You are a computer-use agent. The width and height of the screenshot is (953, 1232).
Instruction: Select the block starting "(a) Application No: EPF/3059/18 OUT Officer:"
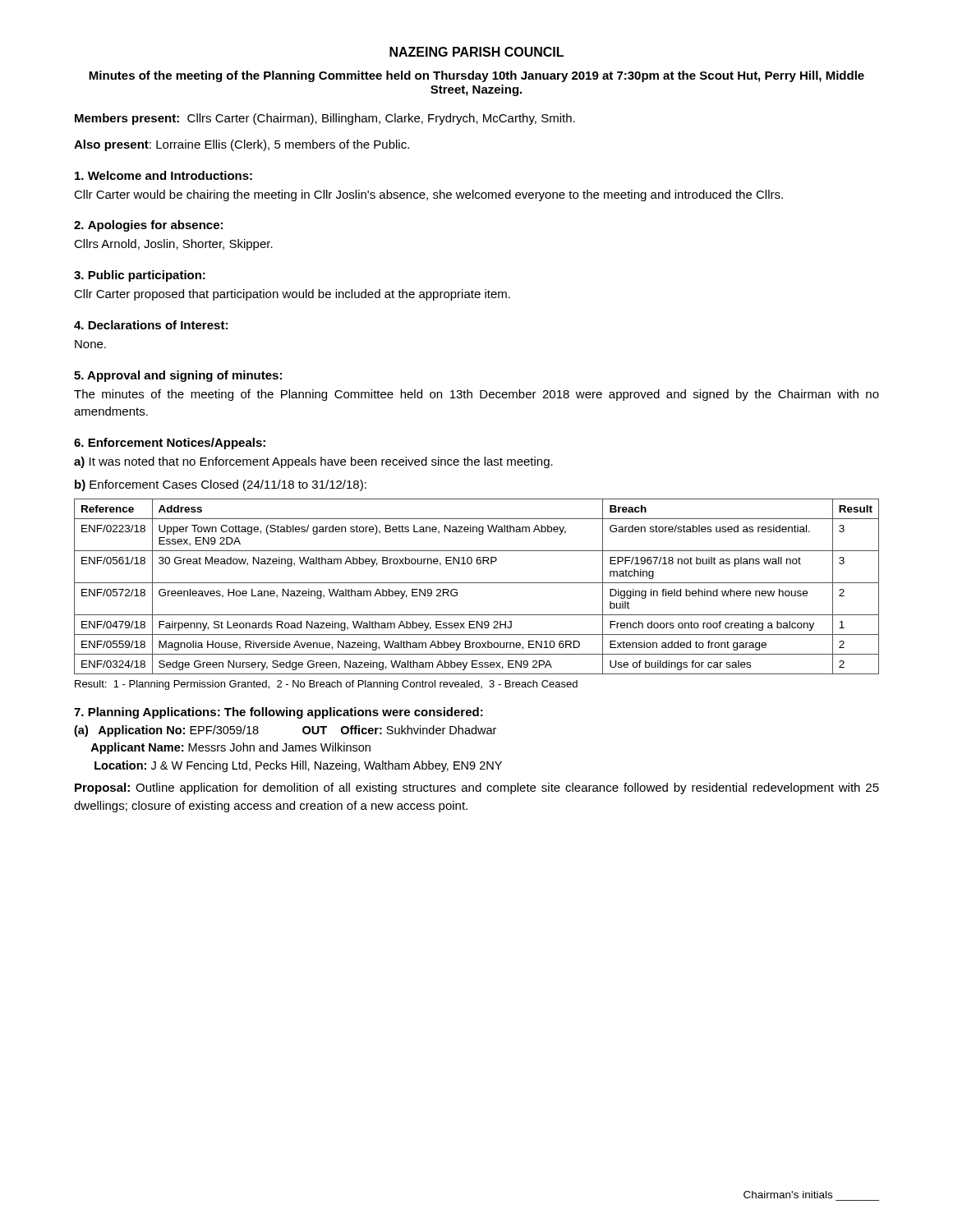[x=288, y=748]
